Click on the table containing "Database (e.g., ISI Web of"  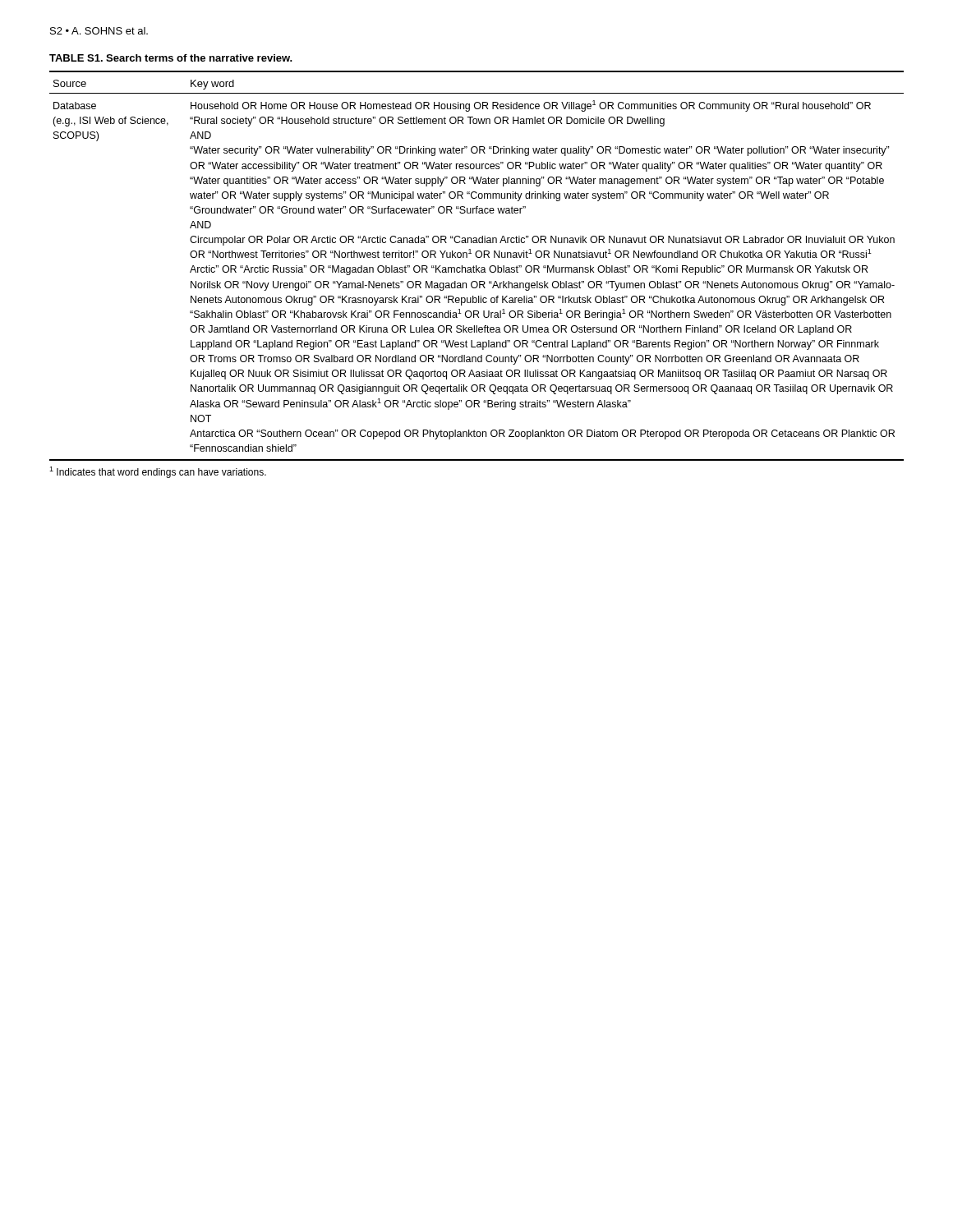point(476,266)
